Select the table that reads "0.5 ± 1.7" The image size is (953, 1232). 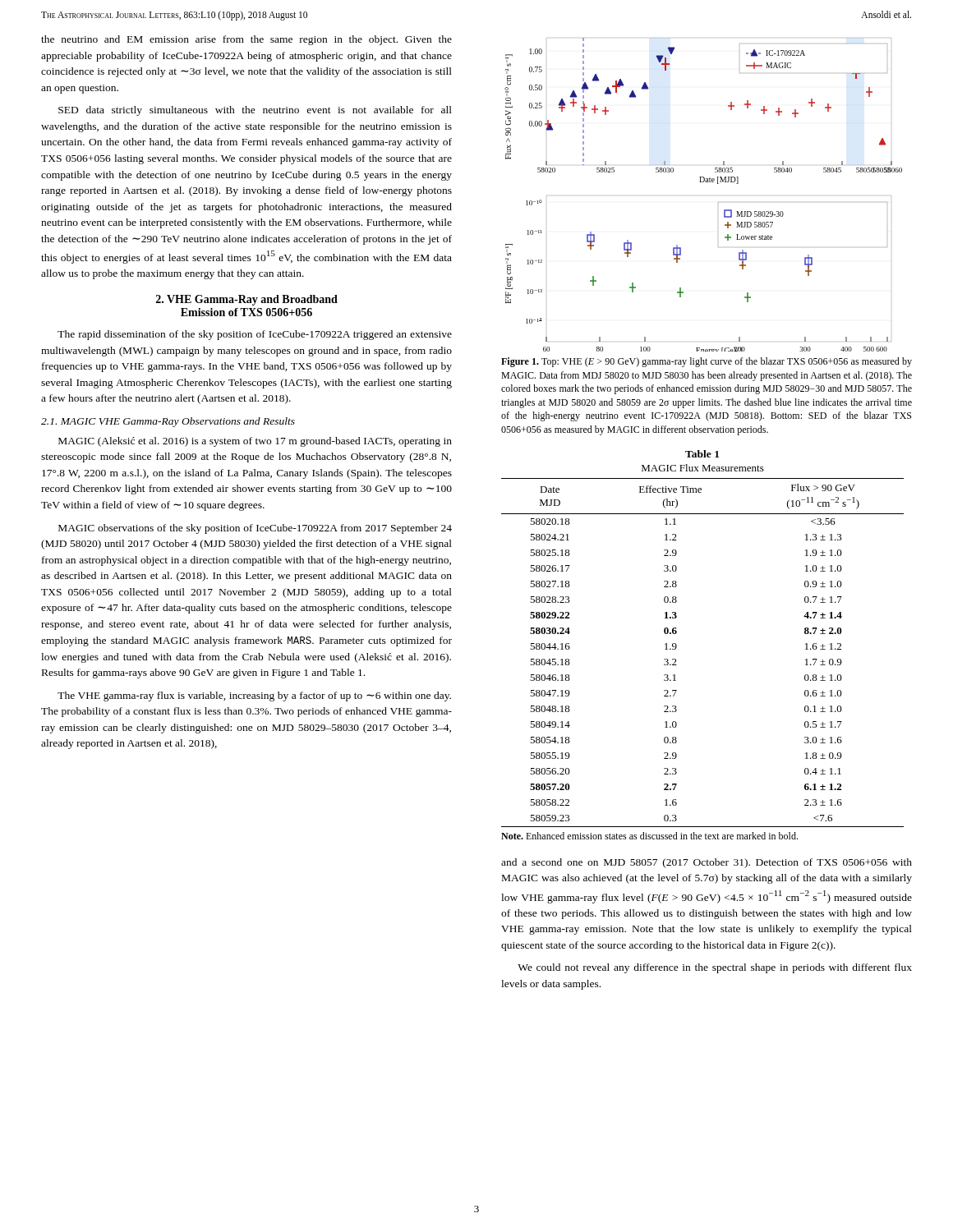pyautogui.click(x=702, y=645)
